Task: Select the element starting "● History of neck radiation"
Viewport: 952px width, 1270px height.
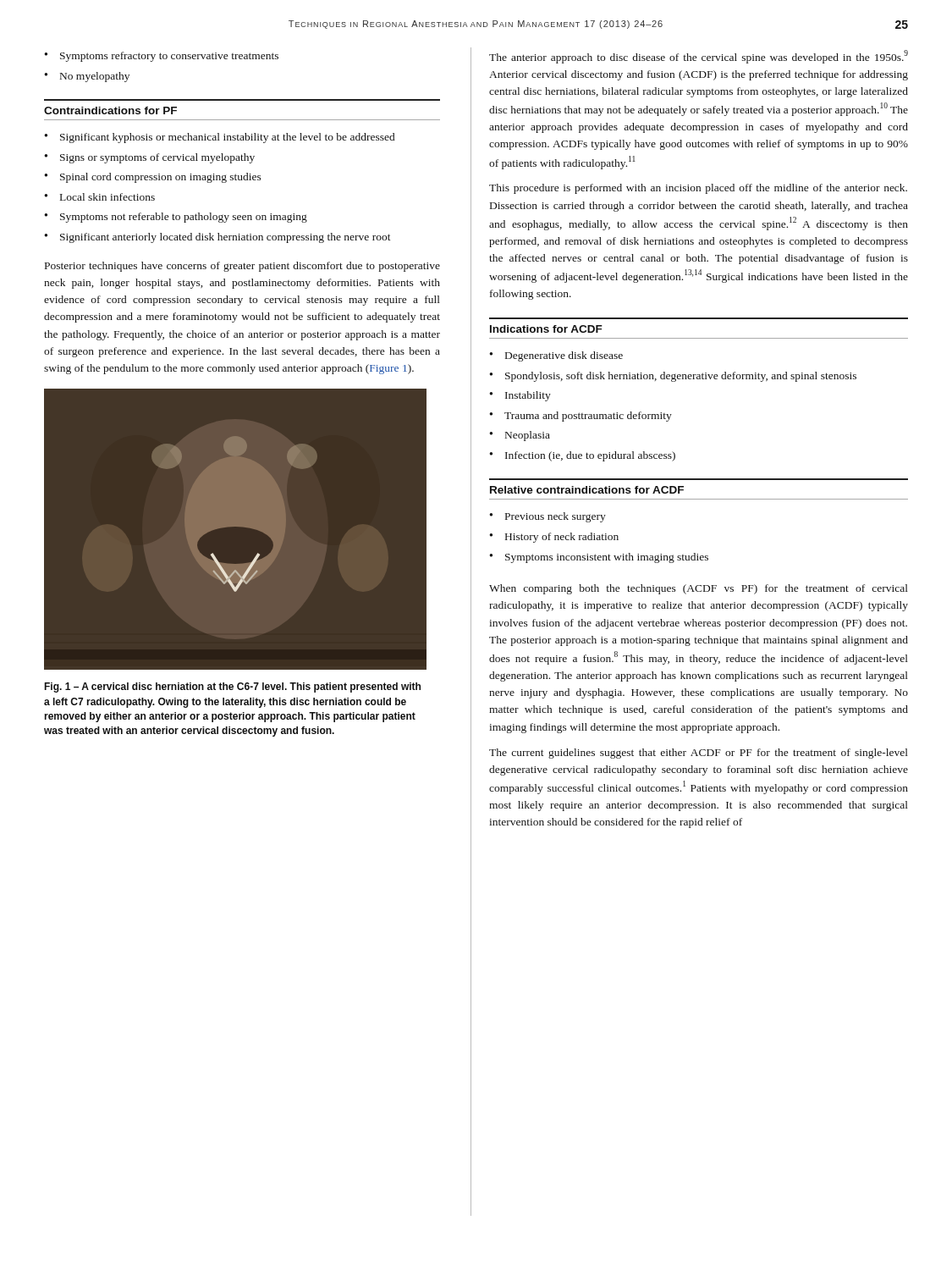Action: coord(554,536)
